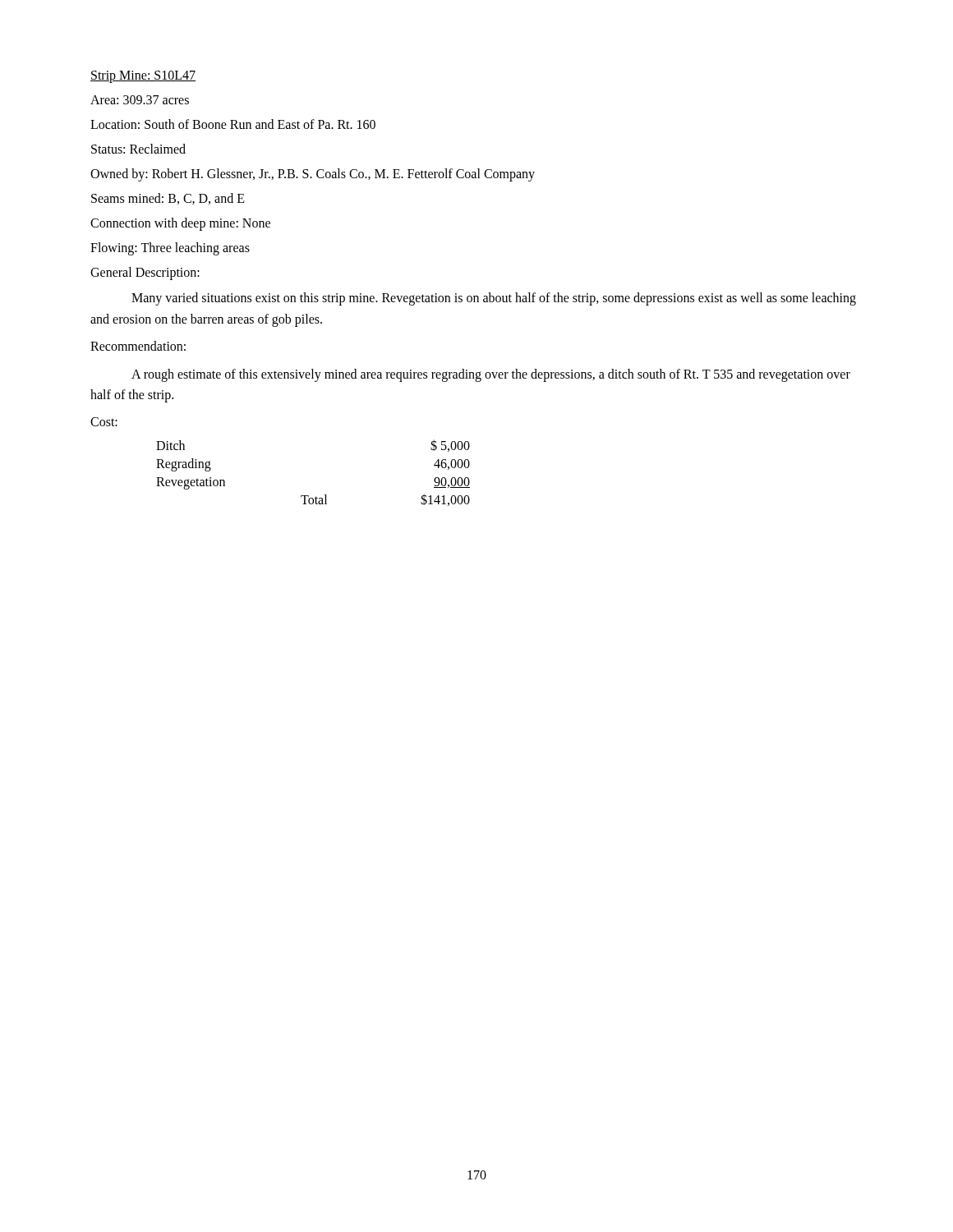Image resolution: width=953 pixels, height=1232 pixels.
Task: Point to the block starting "Many varied situations exist on this strip mine."
Action: (473, 308)
